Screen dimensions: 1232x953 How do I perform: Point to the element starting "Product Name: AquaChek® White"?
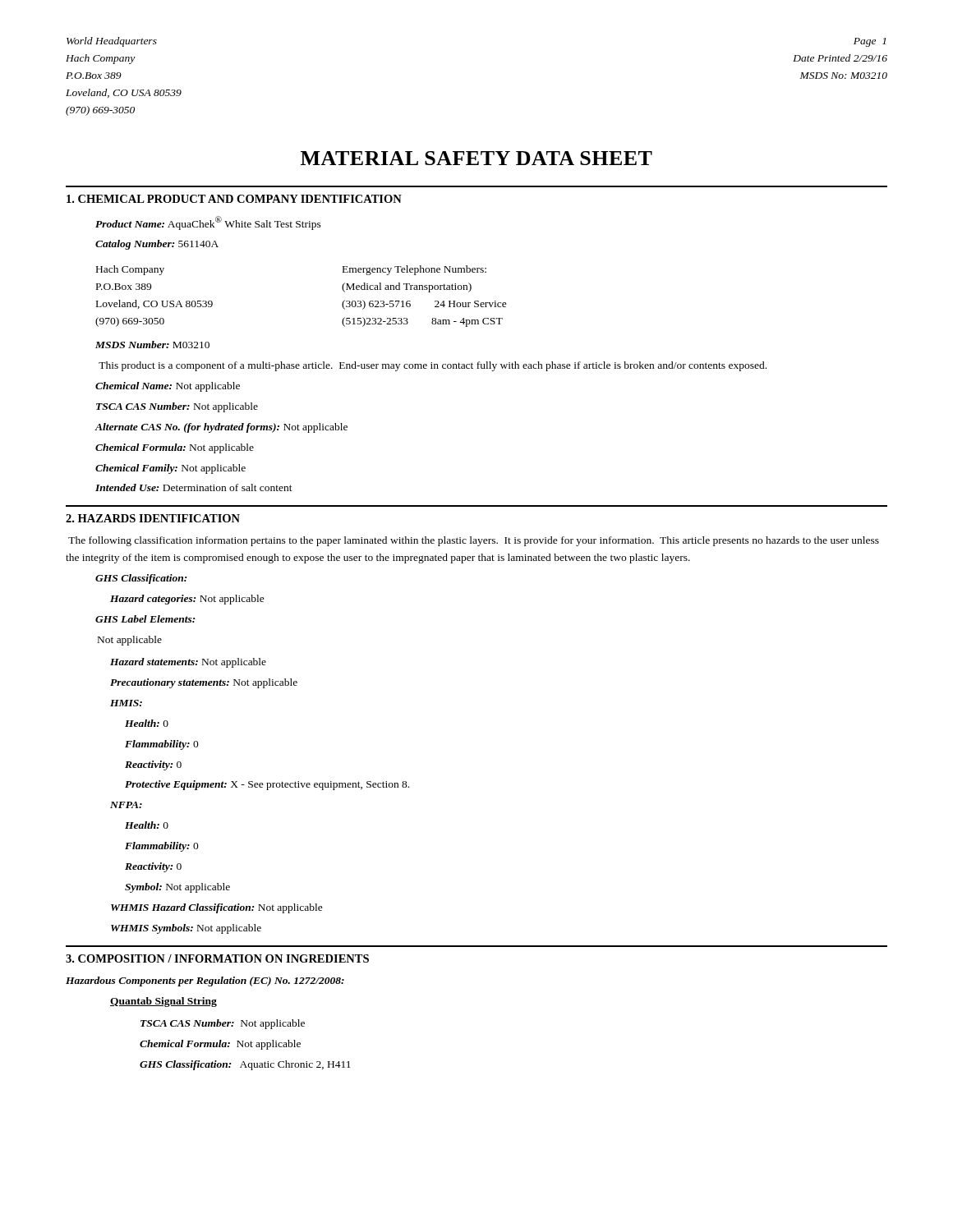[x=208, y=223]
